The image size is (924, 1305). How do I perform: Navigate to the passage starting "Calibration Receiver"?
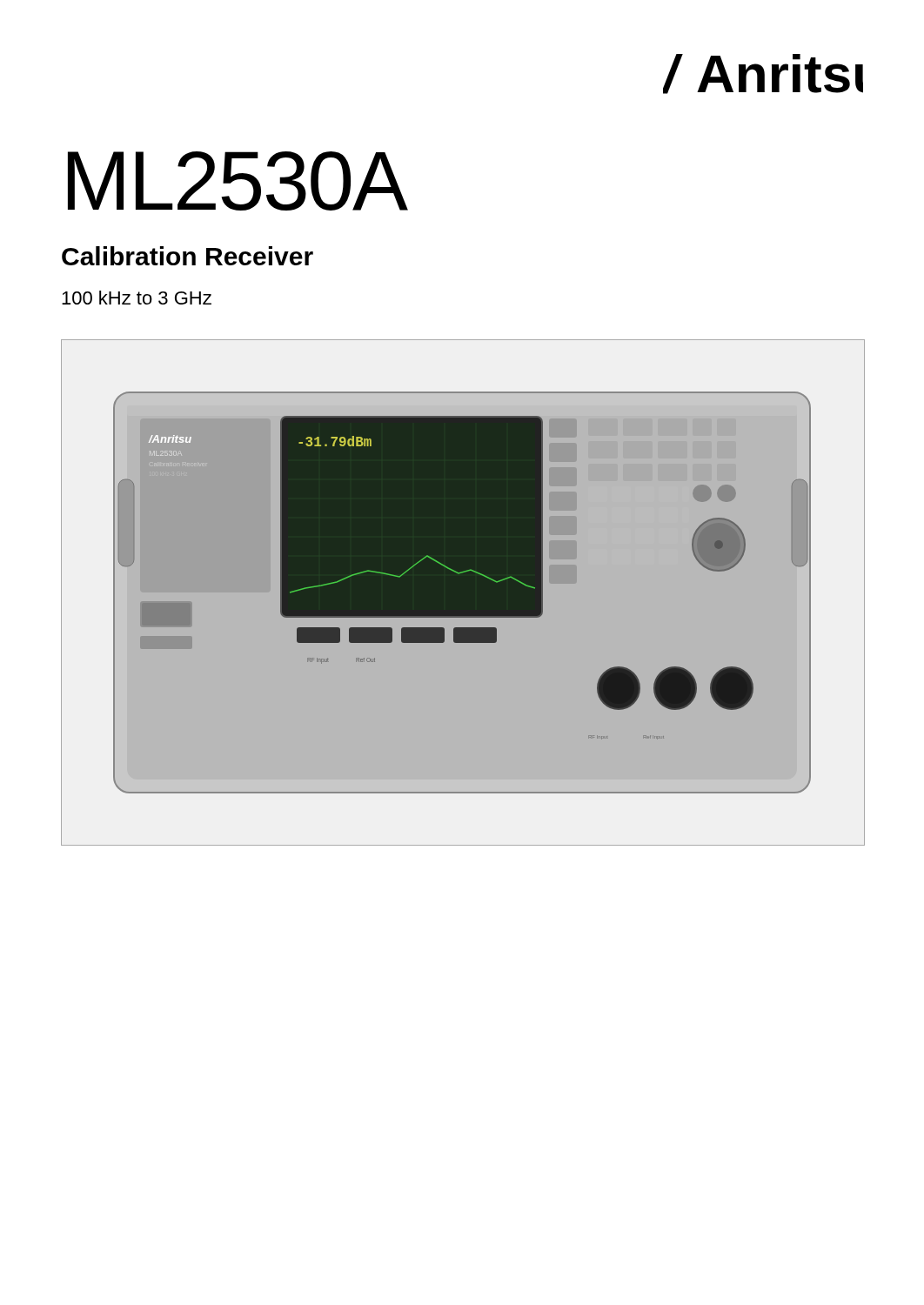(187, 256)
